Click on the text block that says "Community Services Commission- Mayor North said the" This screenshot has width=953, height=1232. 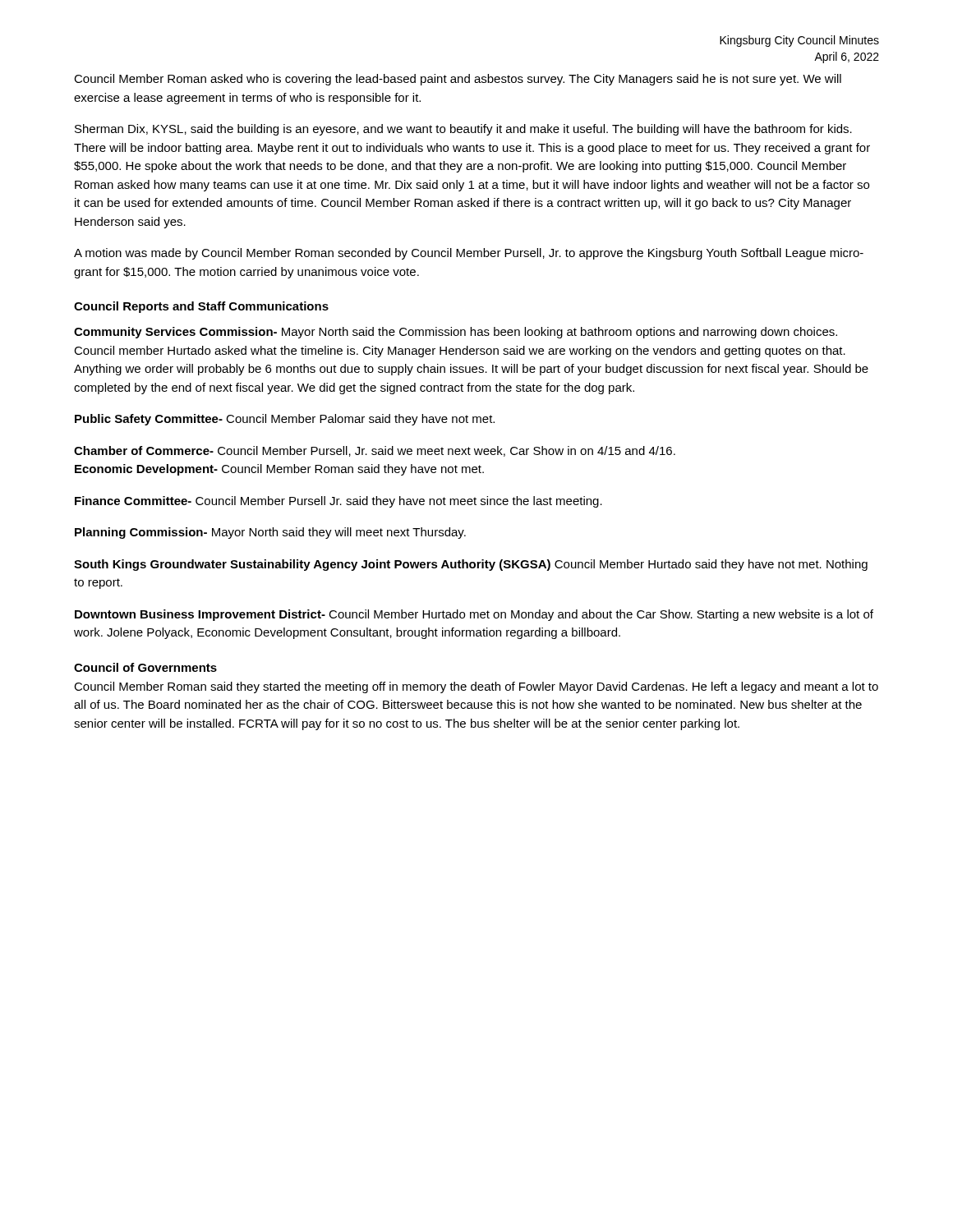click(x=476, y=360)
